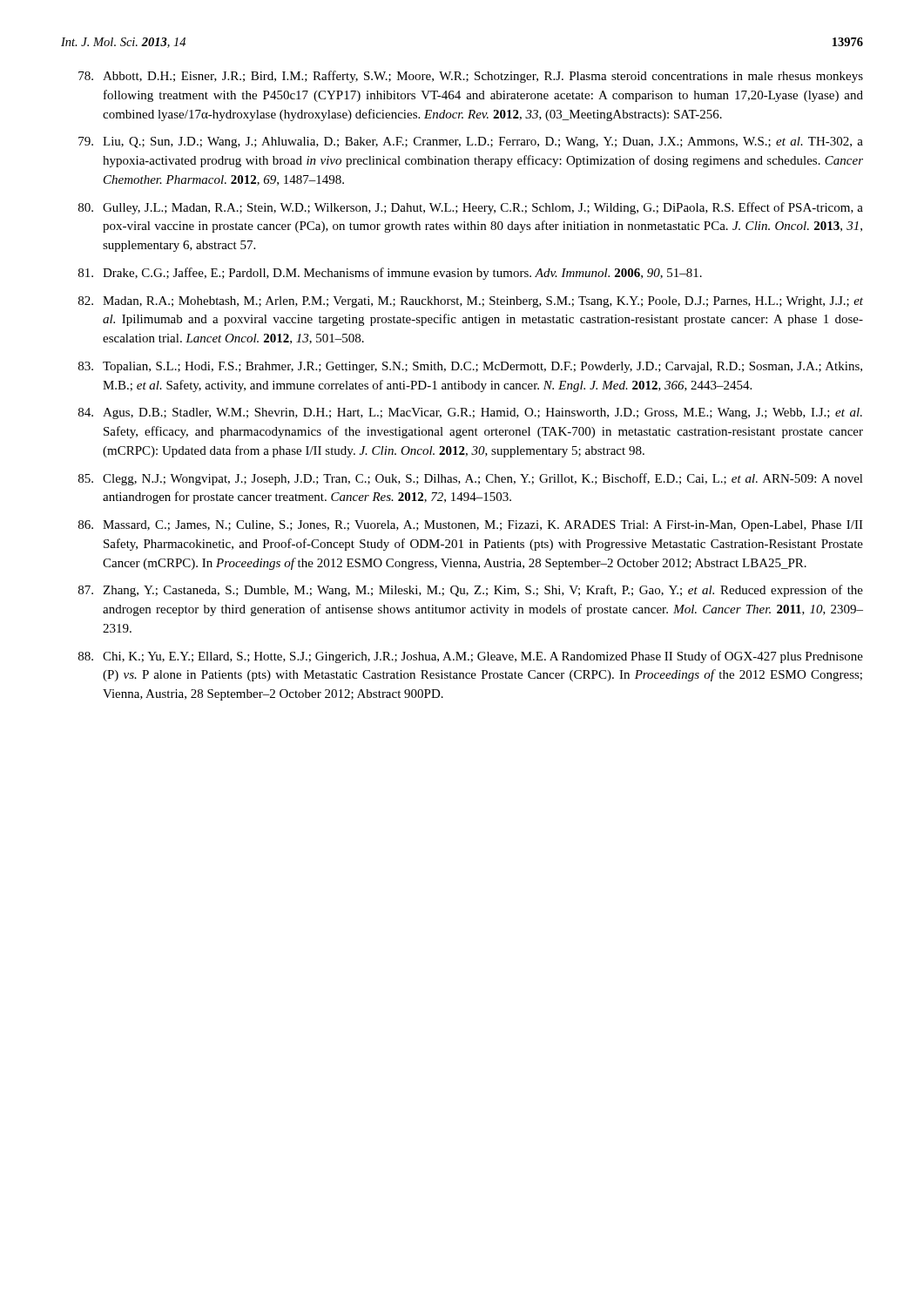
Task: Select the list item that reads "80. Gulley, J.L.; Madan, R.A.; Stein, W.D.; Wilkerson,"
Action: pyautogui.click(x=462, y=227)
